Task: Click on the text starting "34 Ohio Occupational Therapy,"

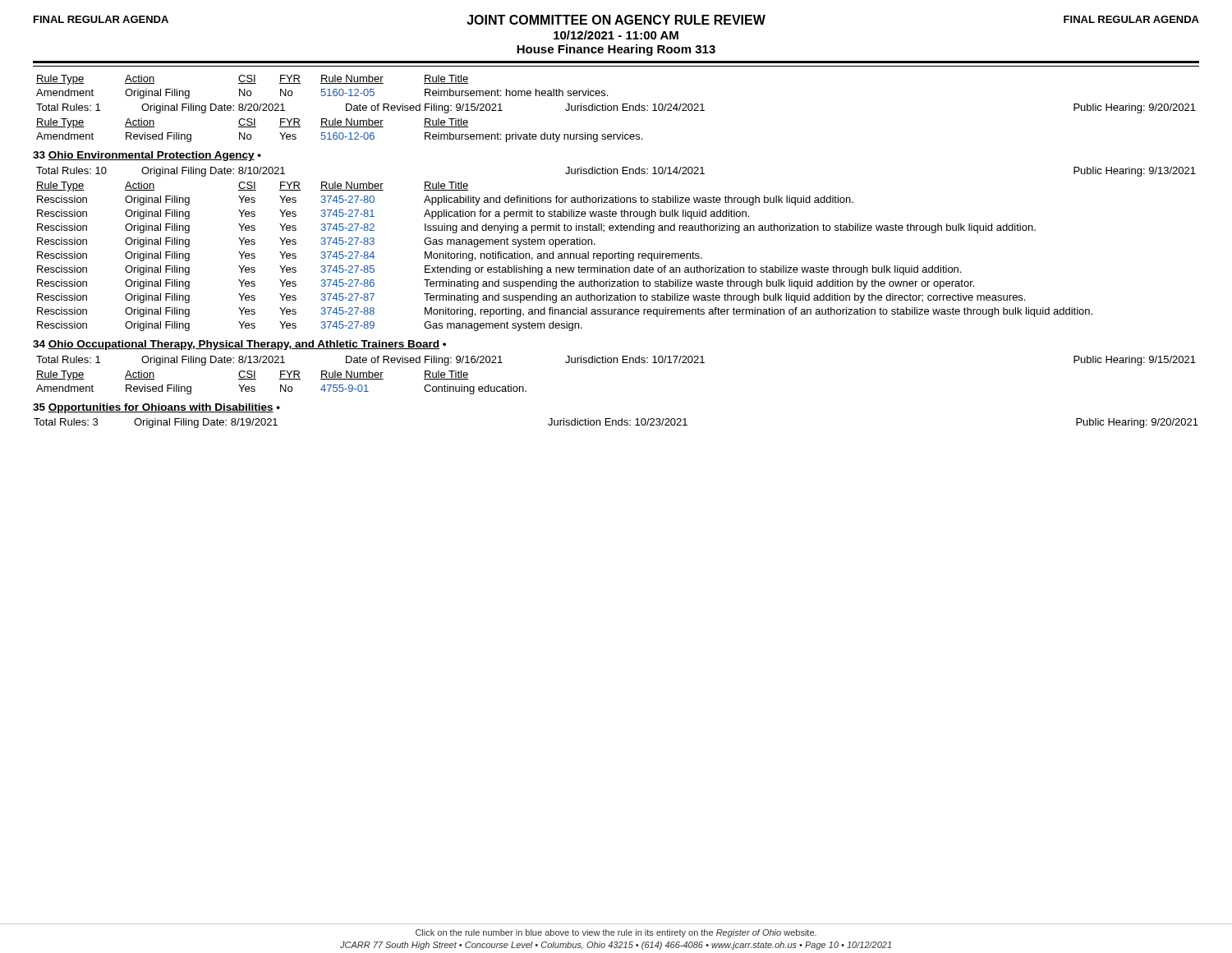Action: pyautogui.click(x=240, y=344)
